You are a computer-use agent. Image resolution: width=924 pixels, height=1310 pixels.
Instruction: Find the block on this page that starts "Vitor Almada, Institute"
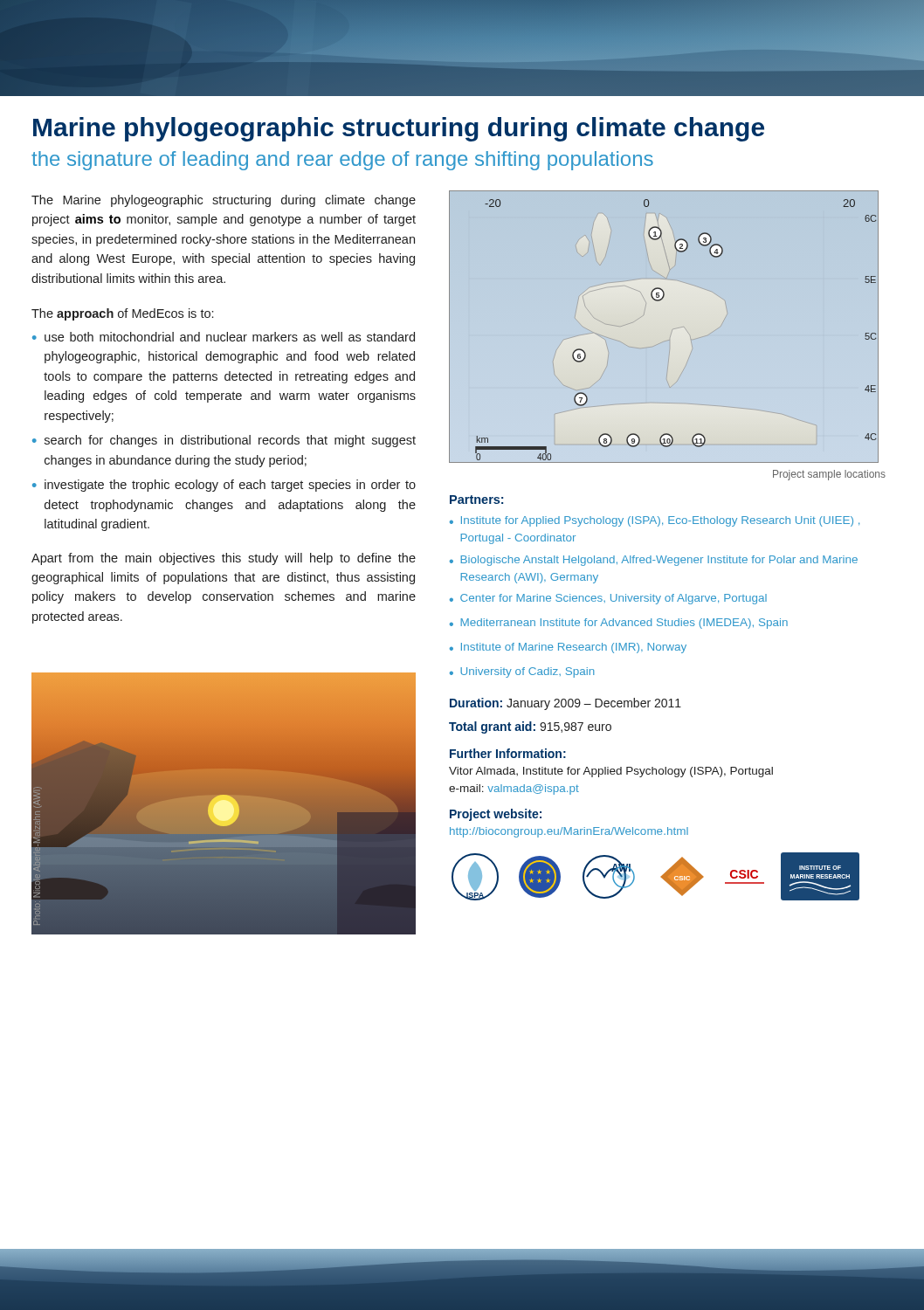click(611, 780)
